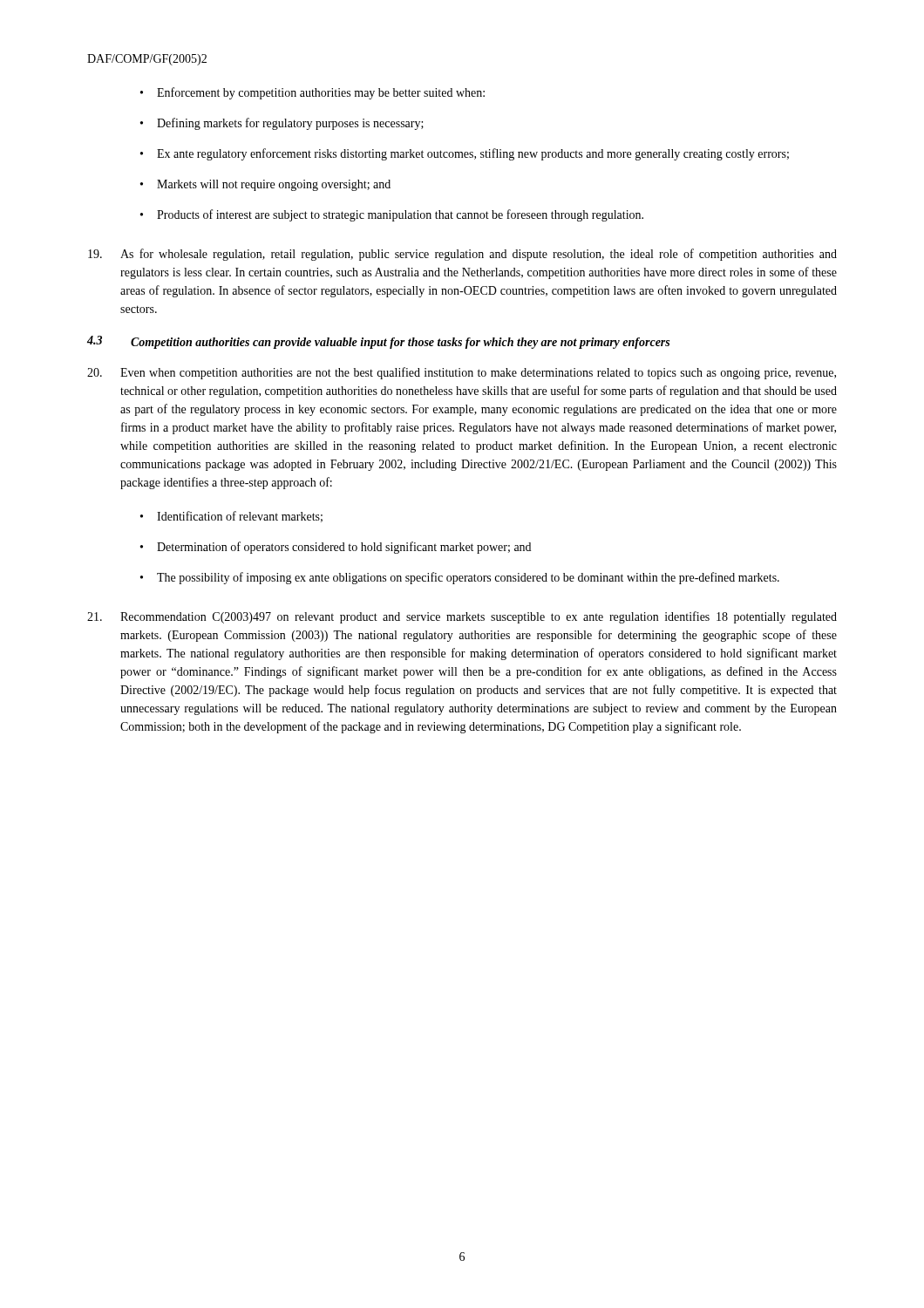Find the block on this page that starts "Determination of operators considered to hold significant"

point(344,547)
